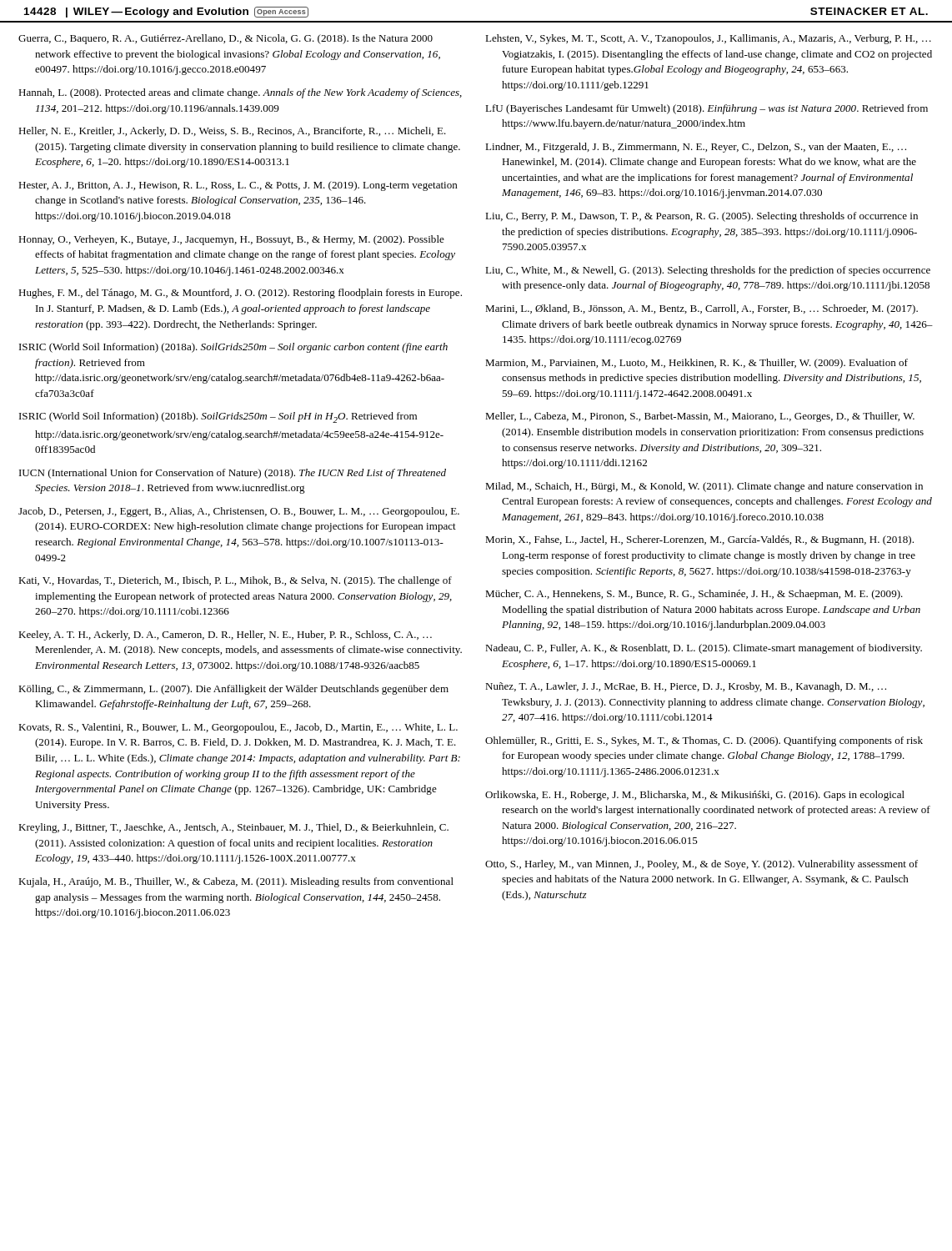Click on the region starting "Milad, M., Schaich, H., Bürgi, M., &"
Screen dimensions: 1251x952
[x=708, y=501]
